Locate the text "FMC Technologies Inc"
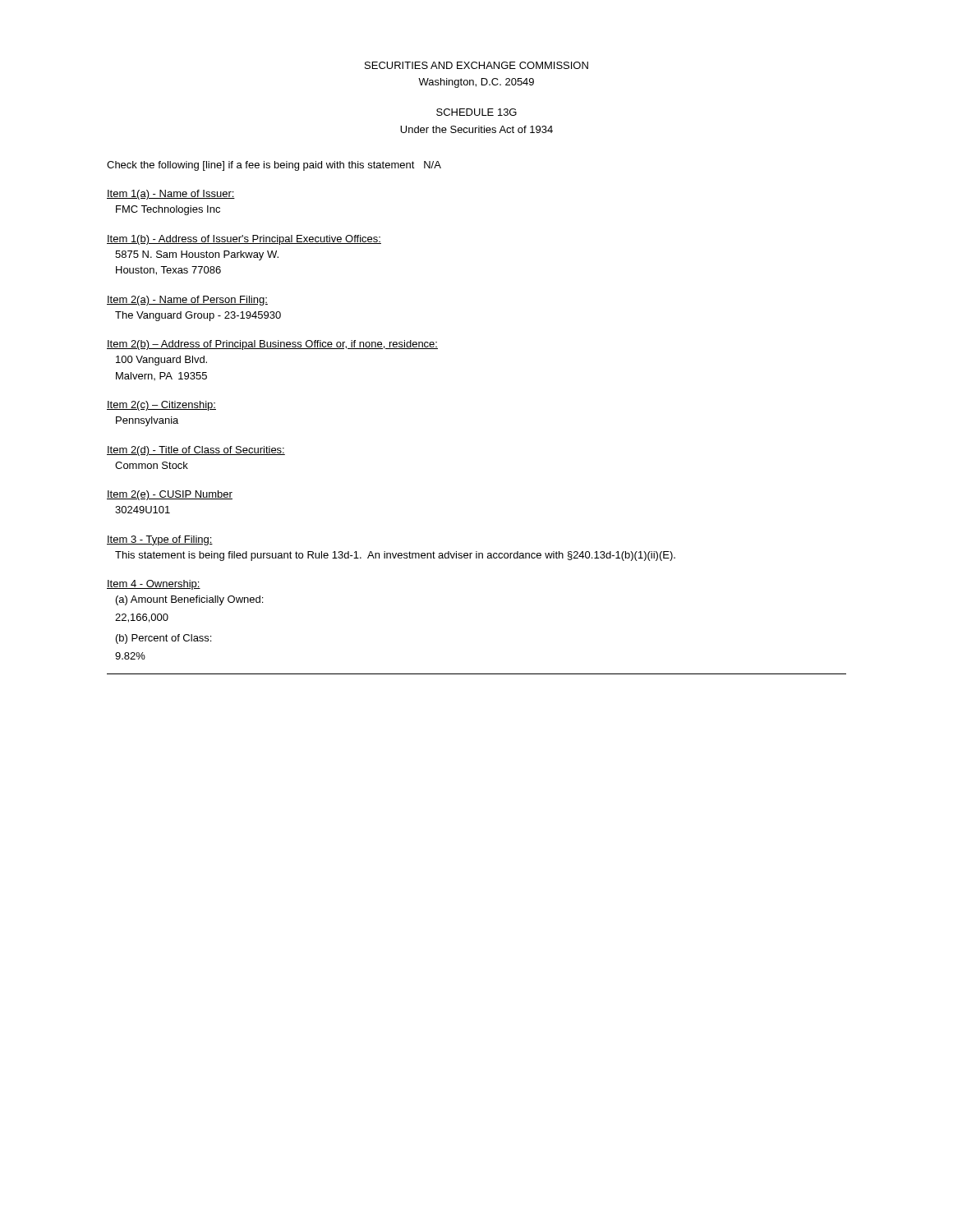 [168, 209]
